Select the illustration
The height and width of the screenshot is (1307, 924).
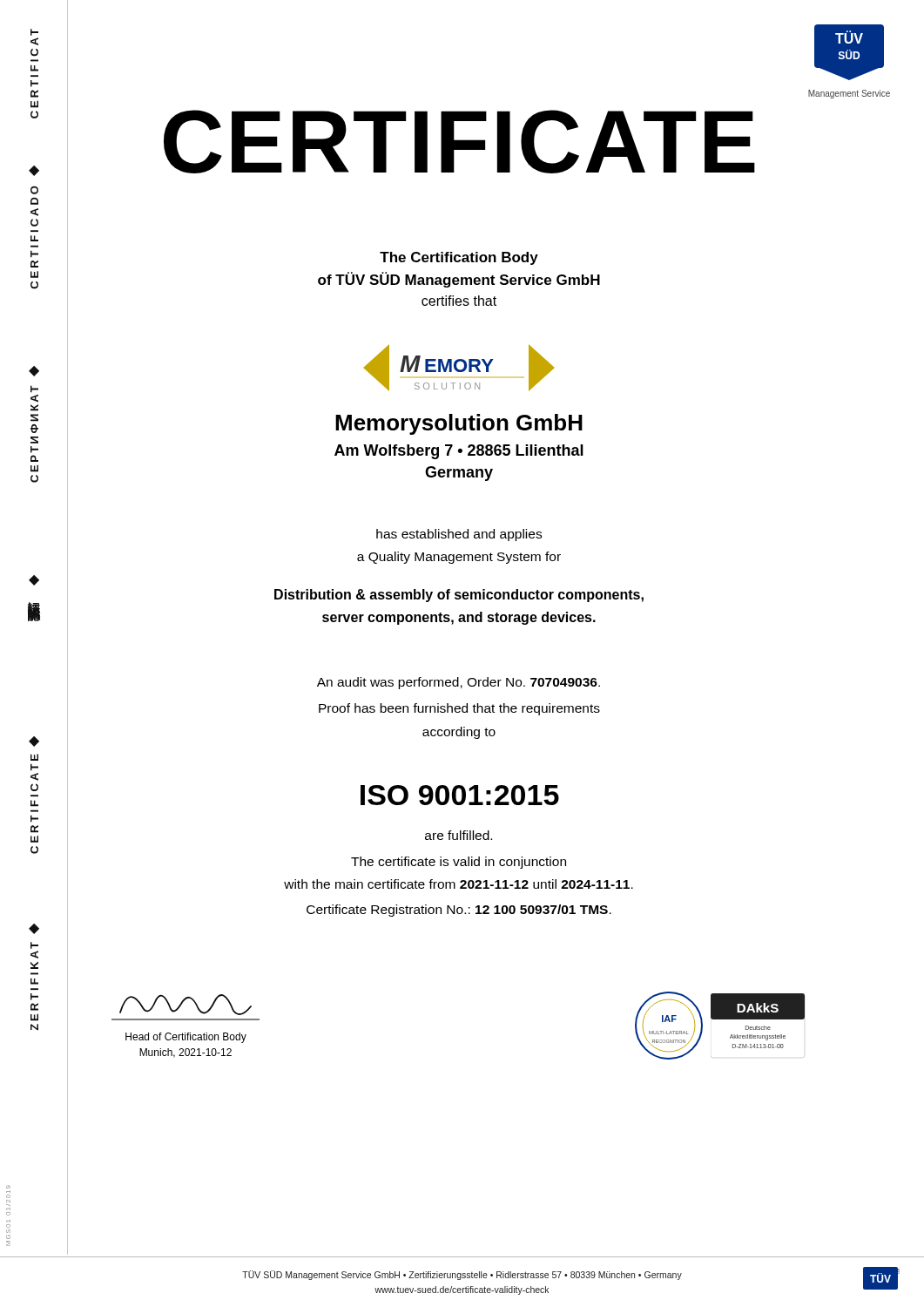tap(185, 1018)
